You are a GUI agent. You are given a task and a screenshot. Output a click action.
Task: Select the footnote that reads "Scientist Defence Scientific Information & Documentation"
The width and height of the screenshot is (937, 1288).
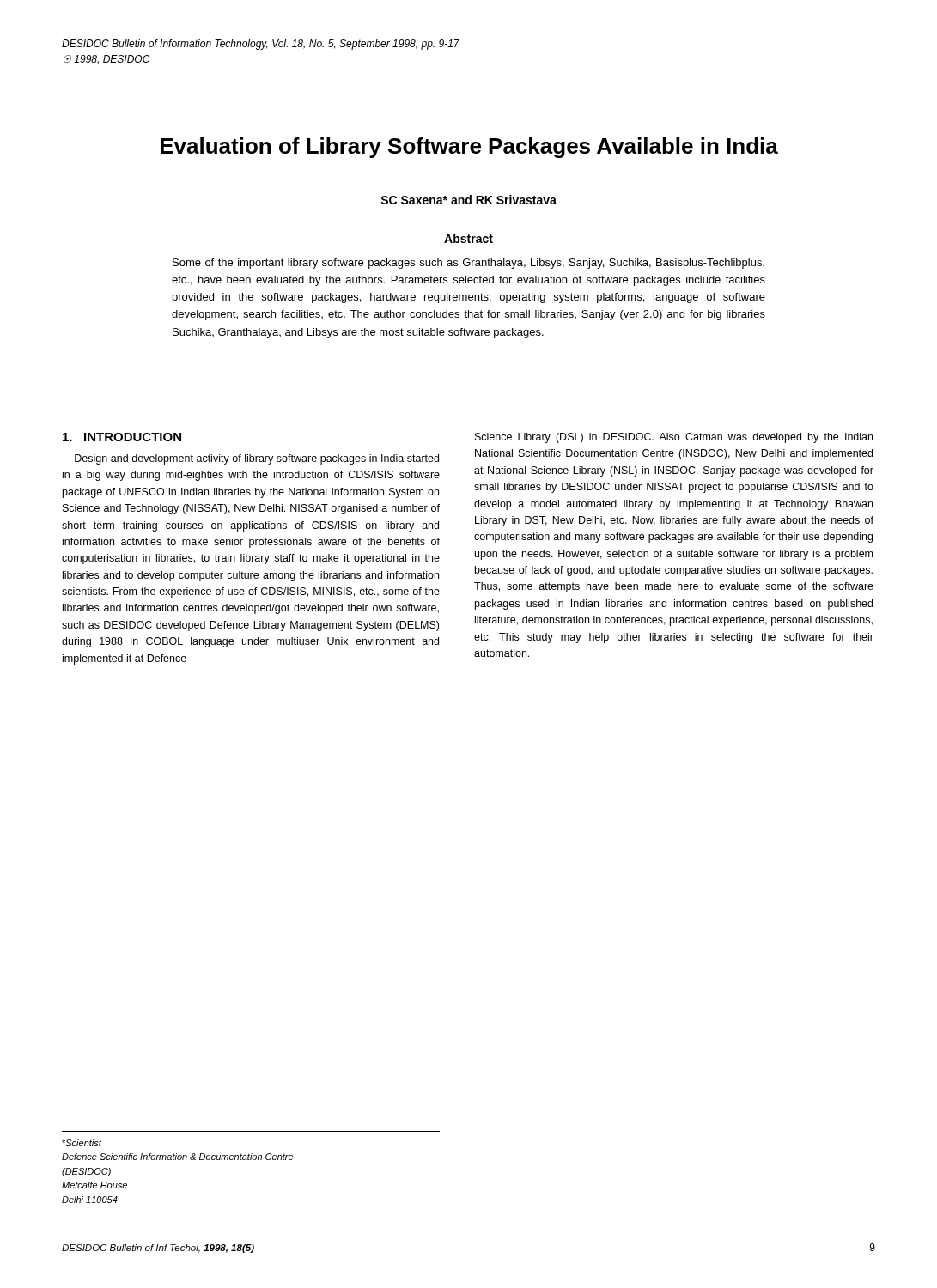[x=251, y=1171]
